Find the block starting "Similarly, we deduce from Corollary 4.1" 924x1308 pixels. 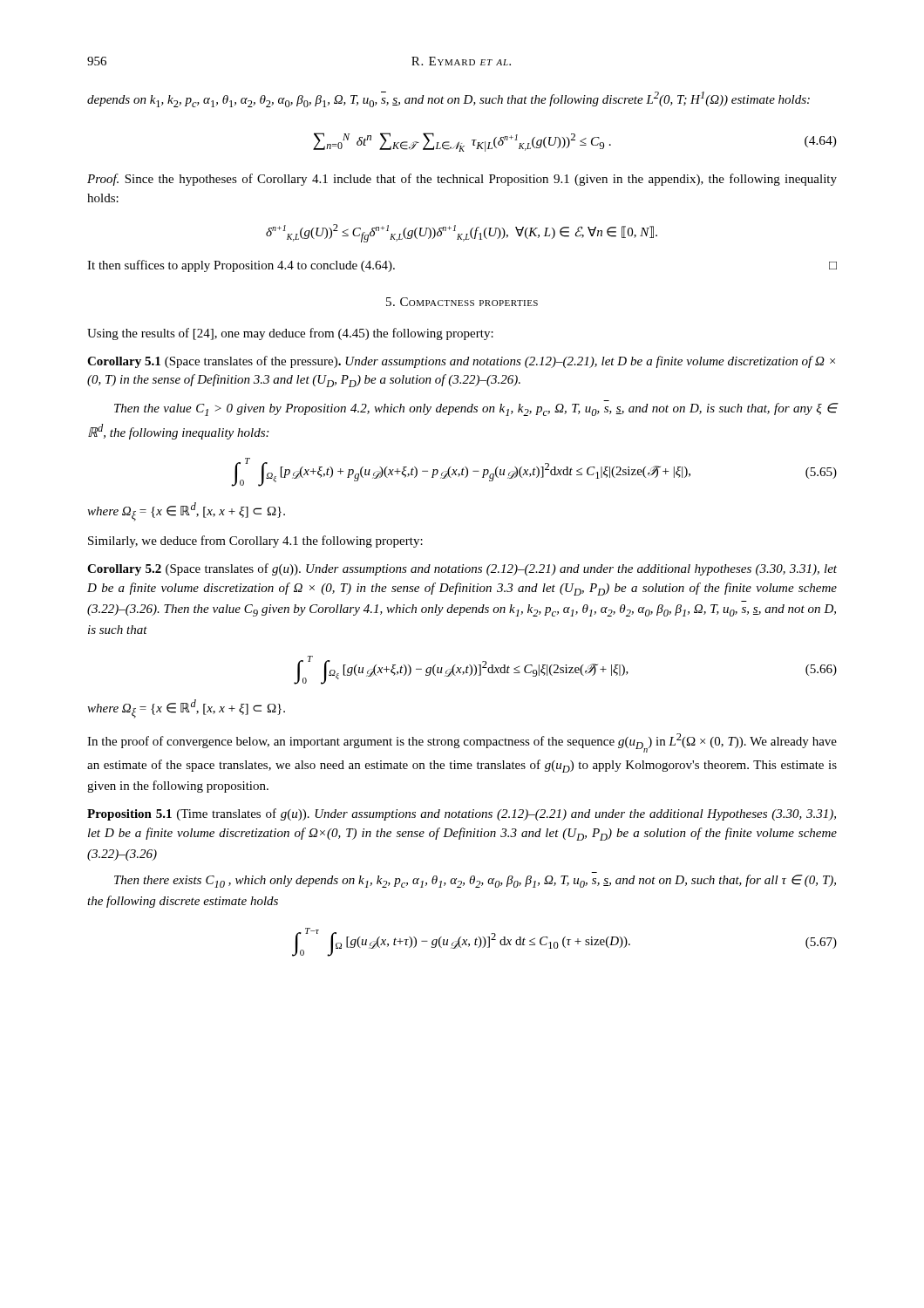click(255, 541)
